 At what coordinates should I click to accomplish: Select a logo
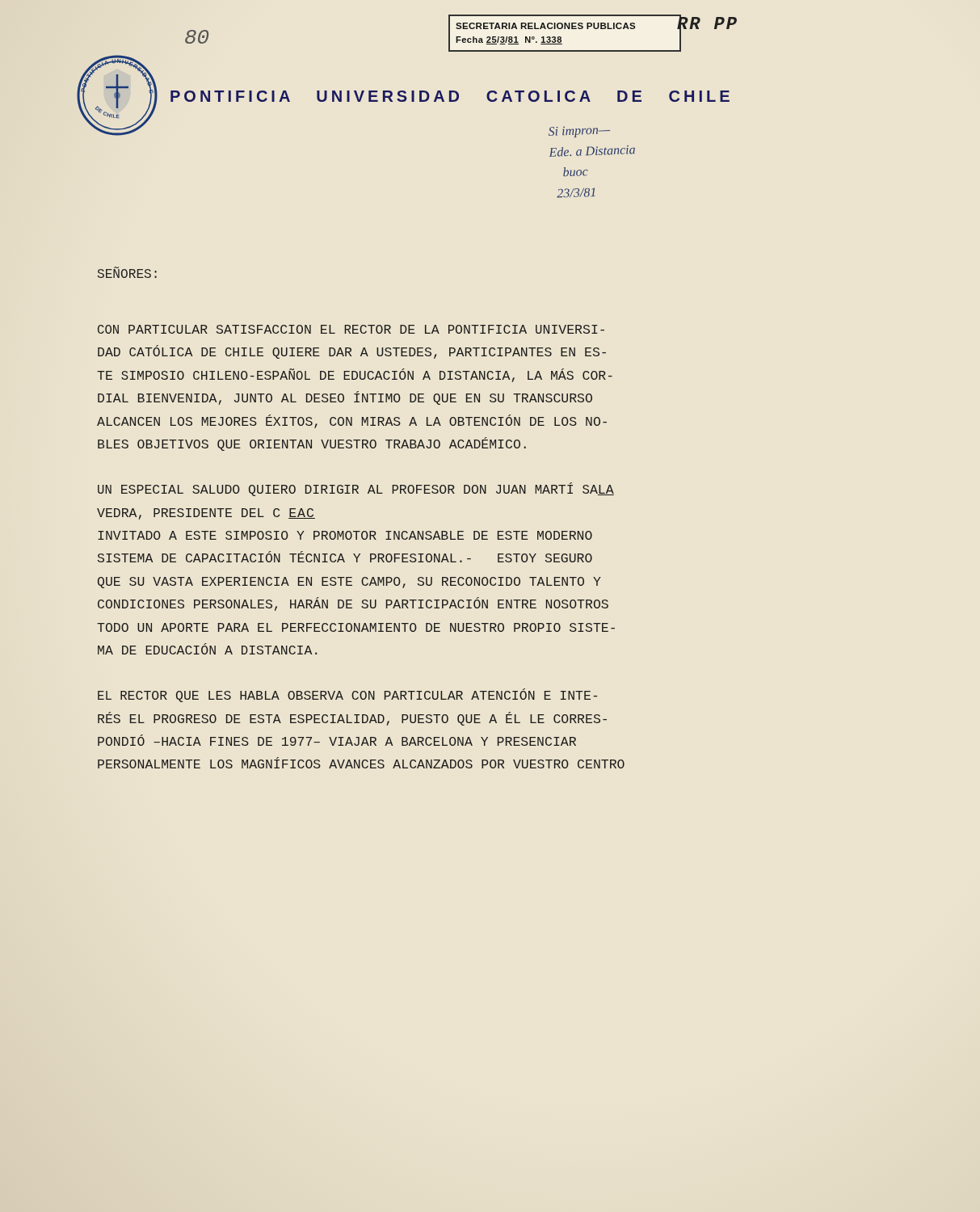[x=117, y=95]
